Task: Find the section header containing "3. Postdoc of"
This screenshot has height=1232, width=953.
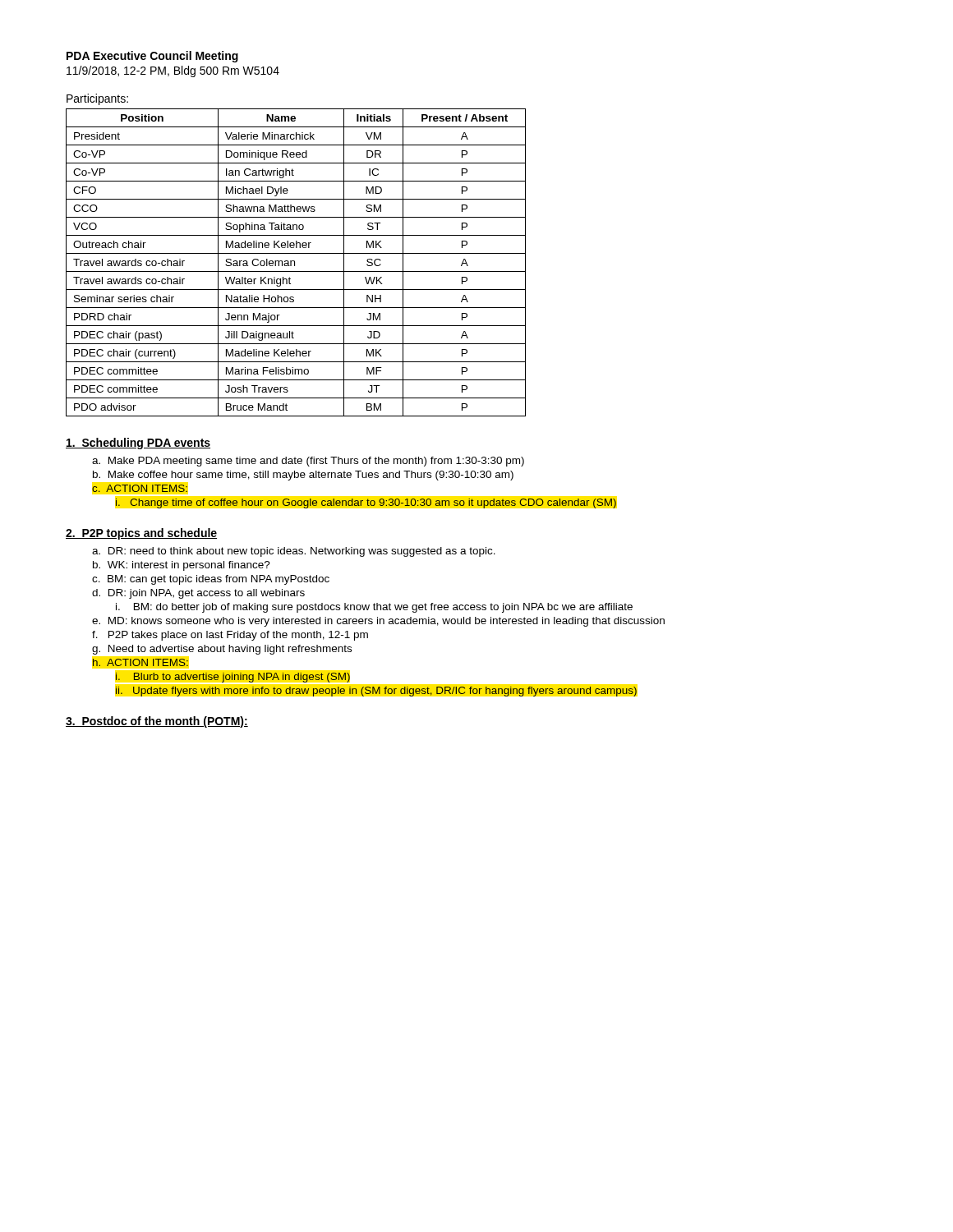Action: coord(157,721)
